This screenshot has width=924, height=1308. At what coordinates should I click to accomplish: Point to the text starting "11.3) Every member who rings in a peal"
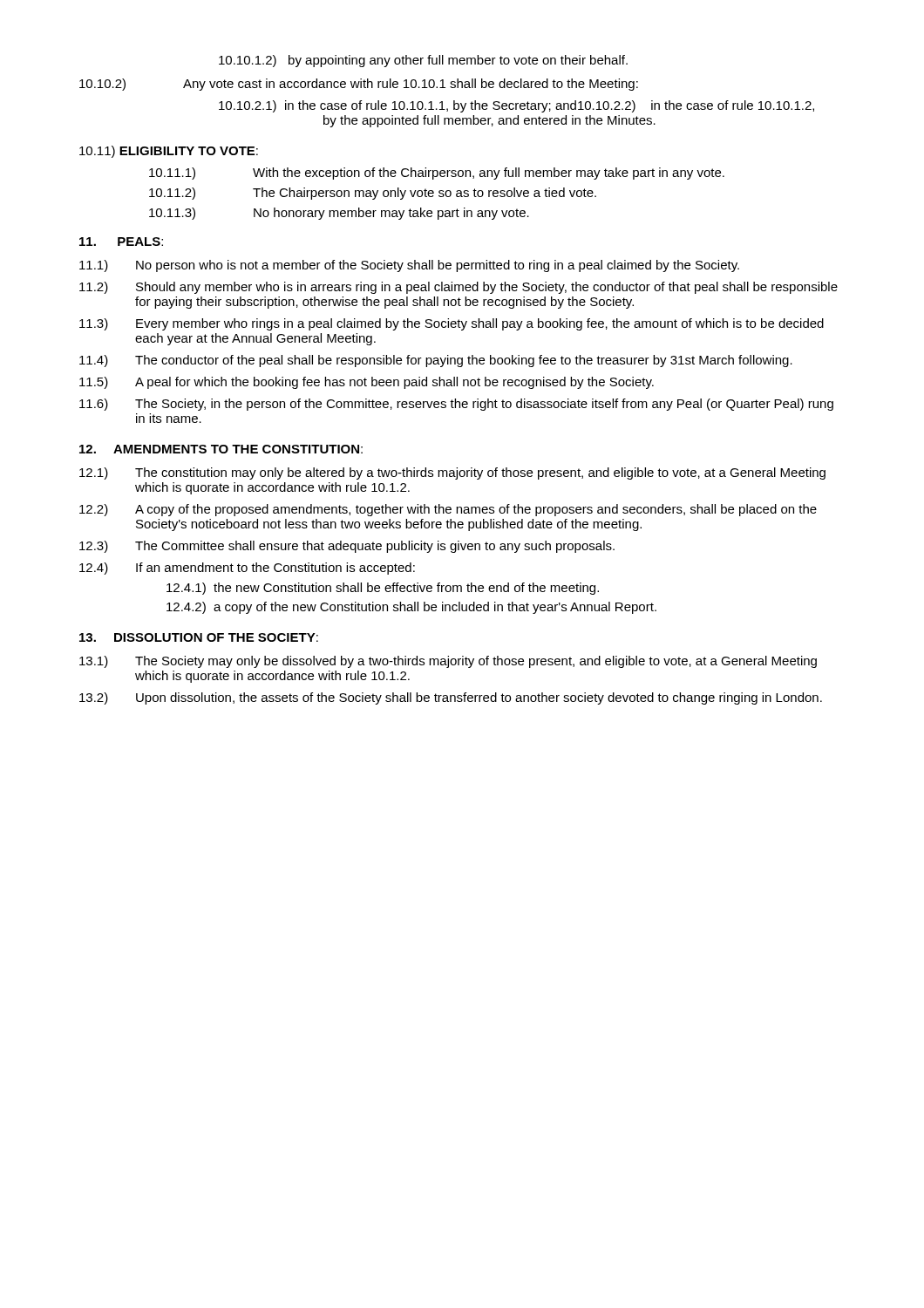click(x=462, y=330)
